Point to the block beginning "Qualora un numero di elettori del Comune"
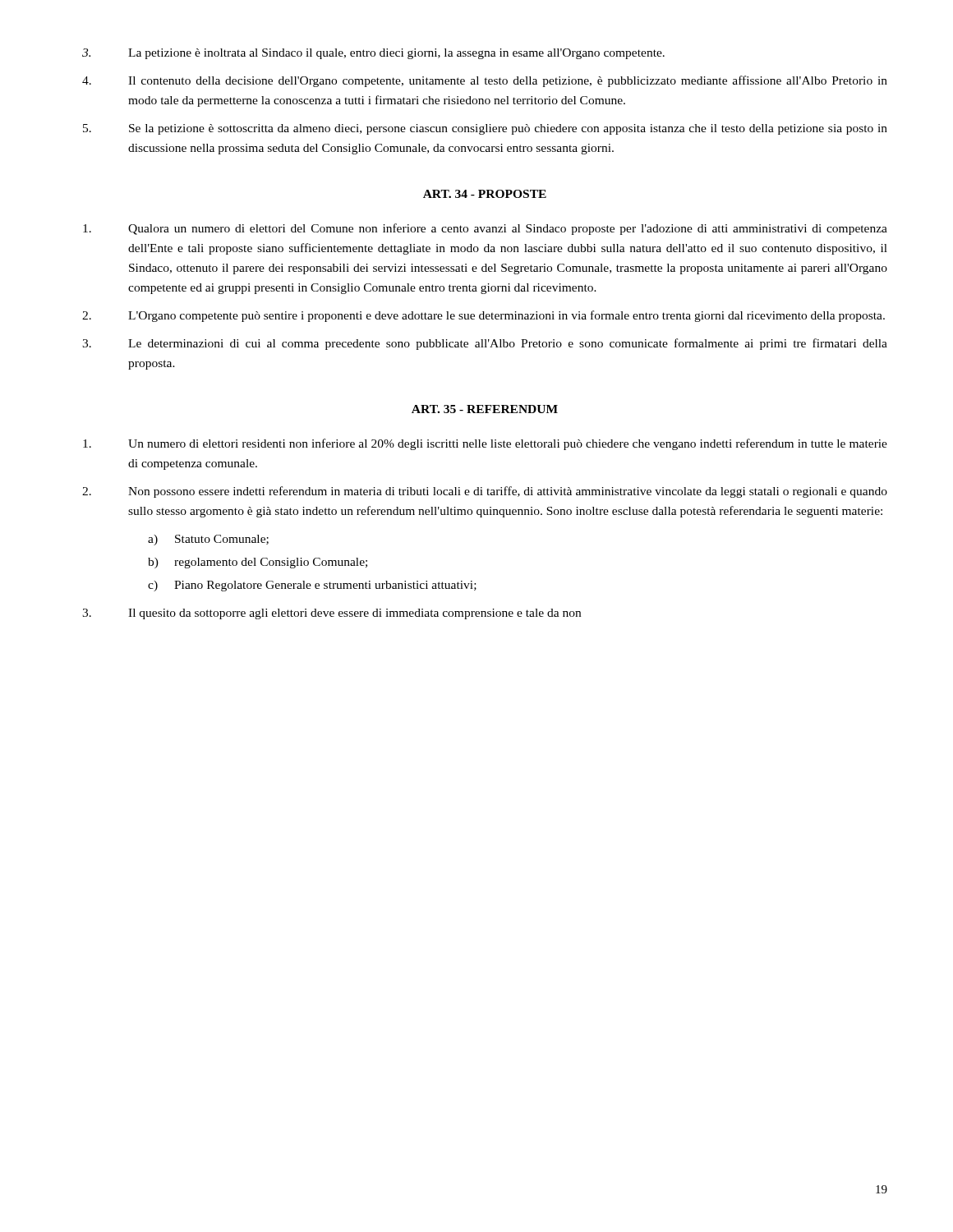953x1232 pixels. (485, 258)
